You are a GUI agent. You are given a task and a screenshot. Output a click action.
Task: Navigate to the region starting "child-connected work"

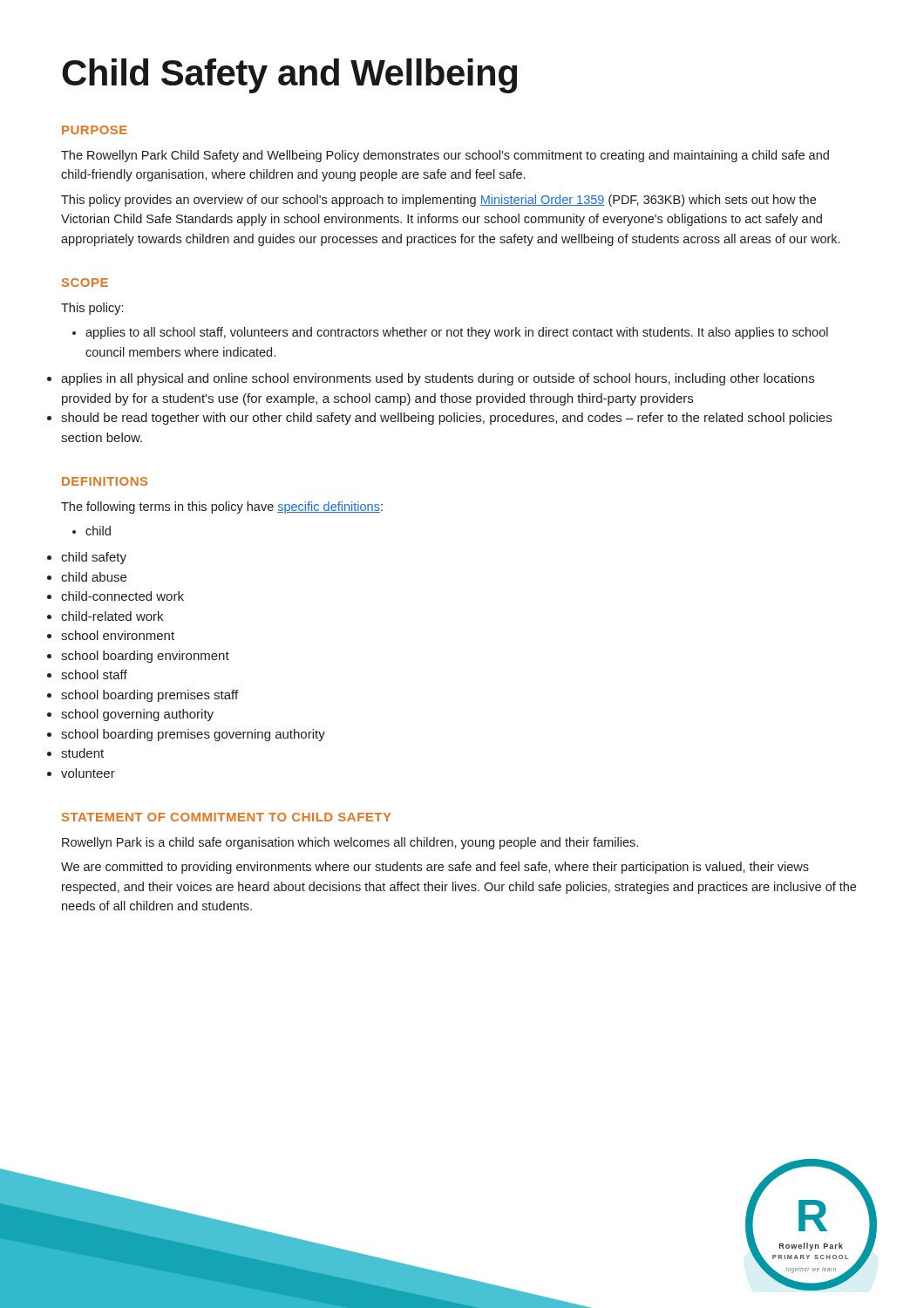click(122, 596)
